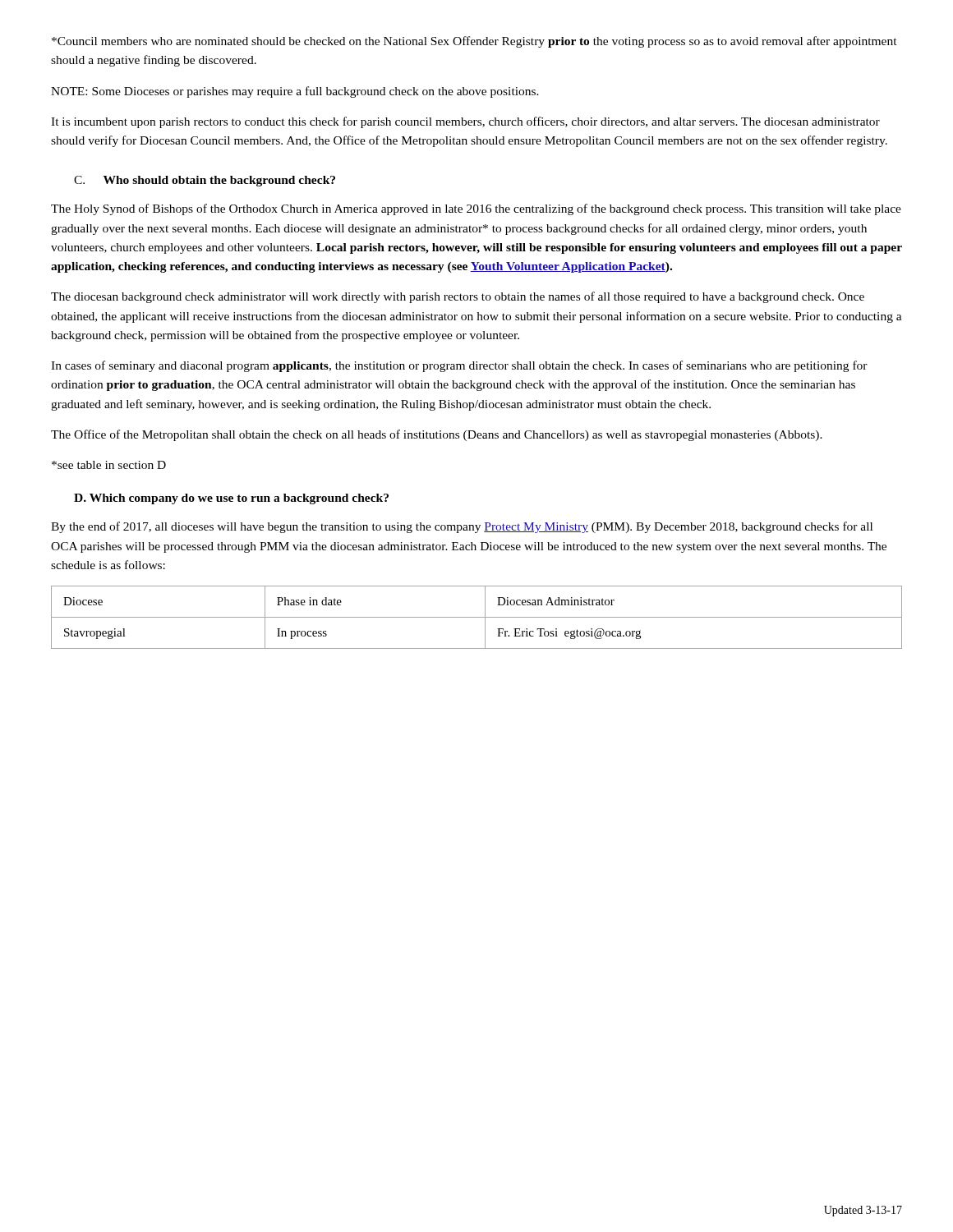Find the table that mentions "Diocesan Administrator"
The image size is (953, 1232).
476,617
